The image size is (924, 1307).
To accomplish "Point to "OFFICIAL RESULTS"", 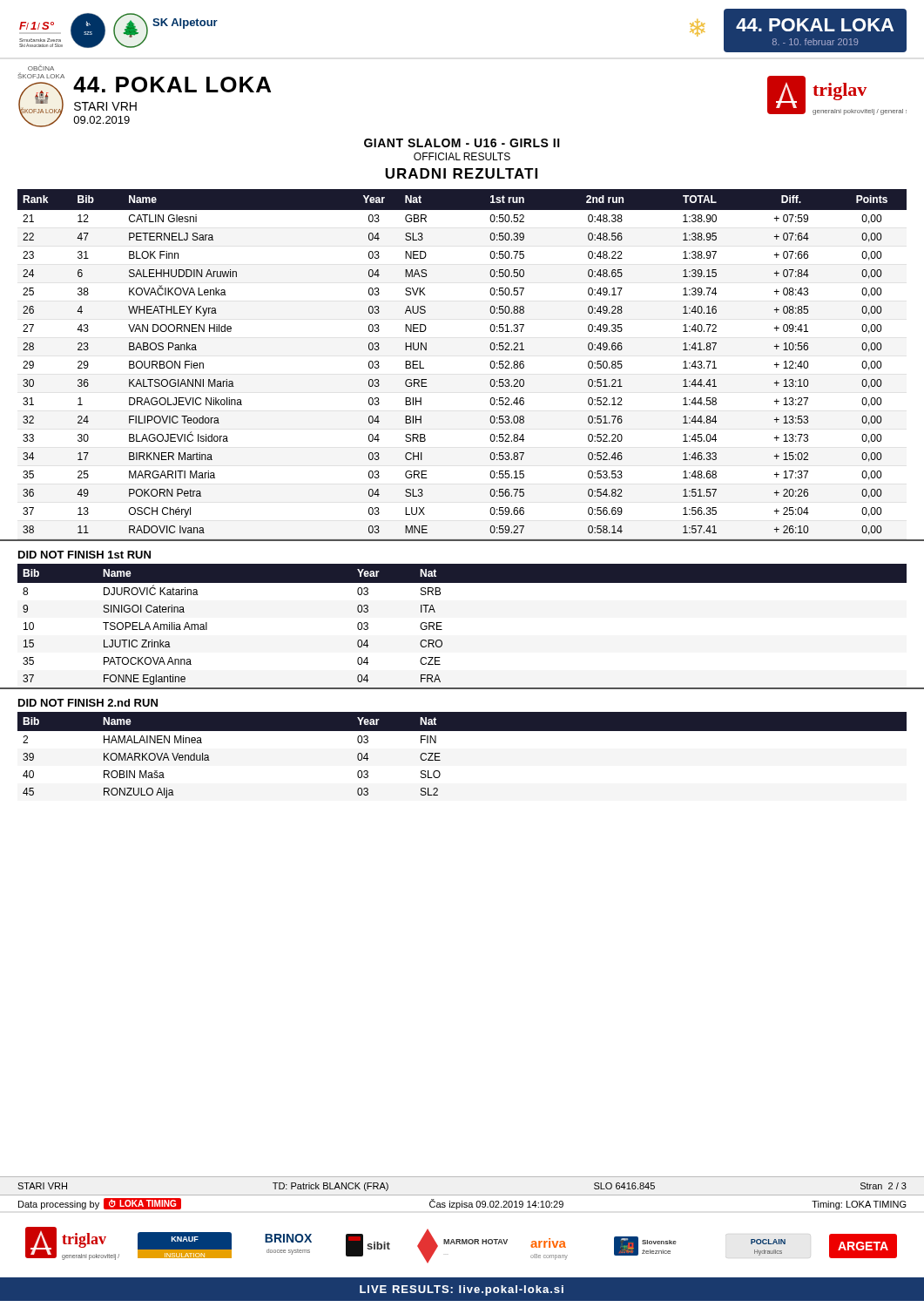I will pos(462,157).
